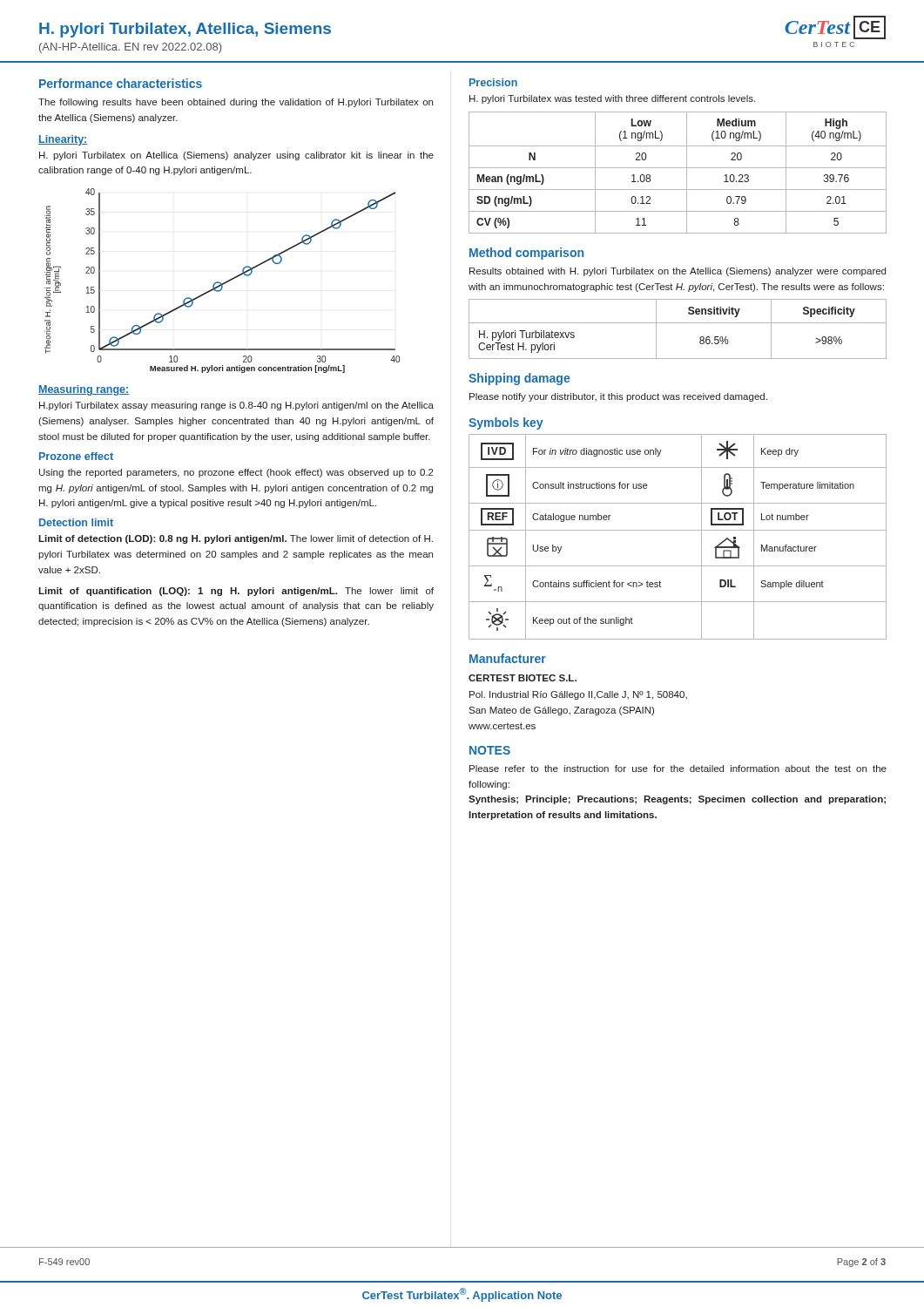Image resolution: width=924 pixels, height=1307 pixels.
Task: Locate the section header with the text "Method comparison"
Action: click(x=526, y=253)
